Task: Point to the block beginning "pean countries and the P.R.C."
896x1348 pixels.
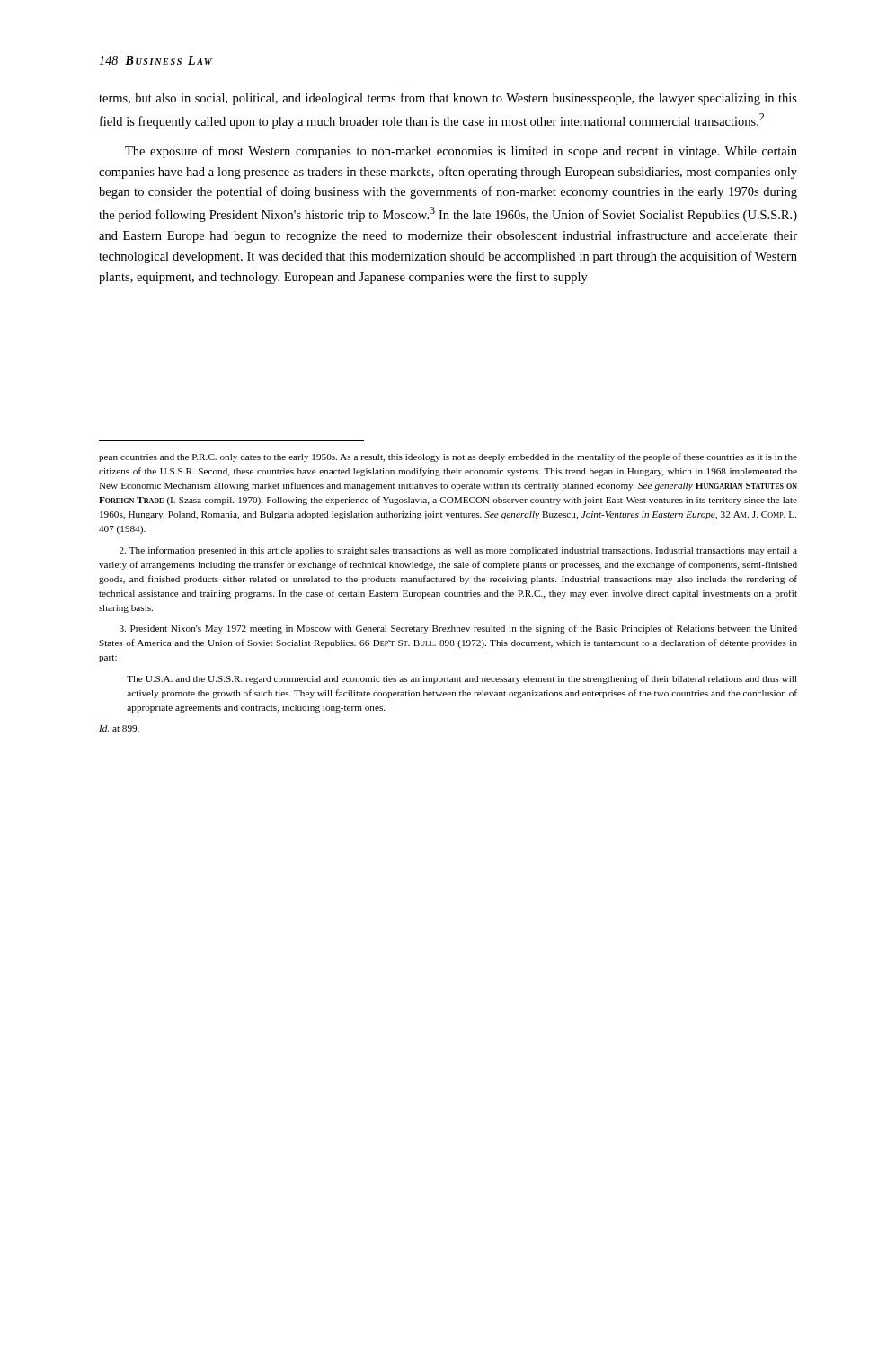Action: (448, 493)
